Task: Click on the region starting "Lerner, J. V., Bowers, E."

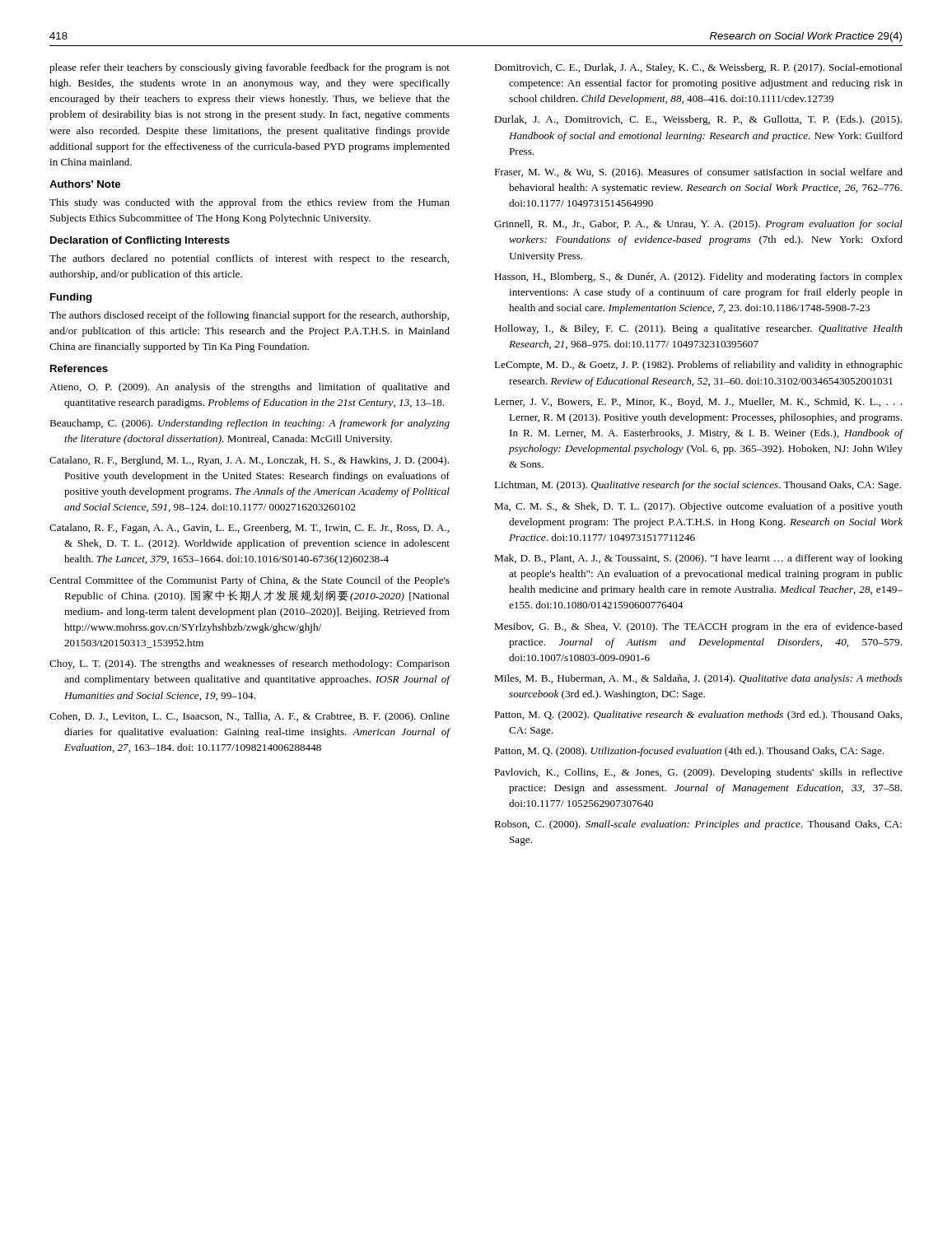Action: pos(698,433)
